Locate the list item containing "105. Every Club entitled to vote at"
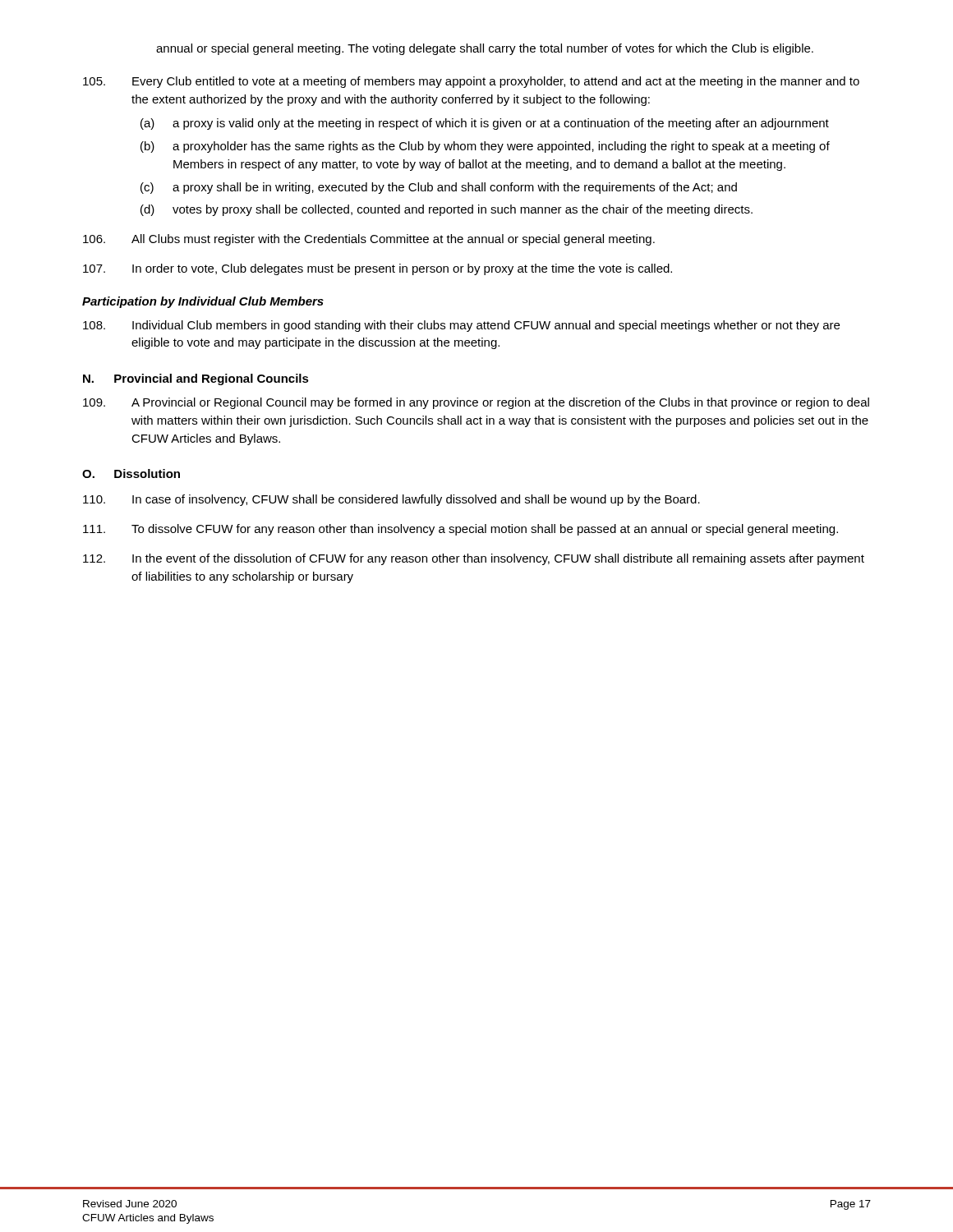This screenshot has height=1232, width=953. (x=476, y=148)
